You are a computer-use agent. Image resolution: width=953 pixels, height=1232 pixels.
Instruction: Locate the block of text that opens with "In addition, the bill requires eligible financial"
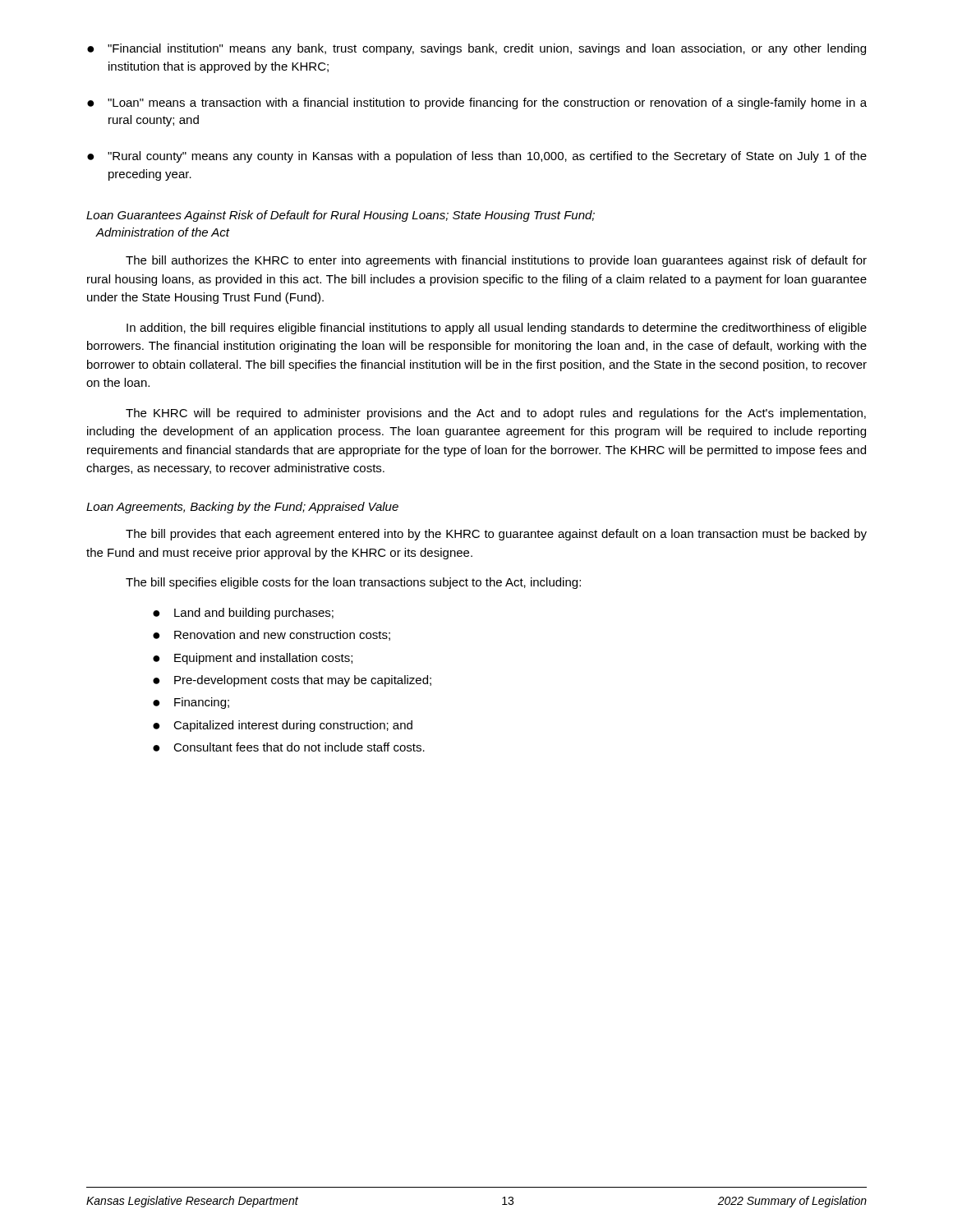tap(476, 355)
